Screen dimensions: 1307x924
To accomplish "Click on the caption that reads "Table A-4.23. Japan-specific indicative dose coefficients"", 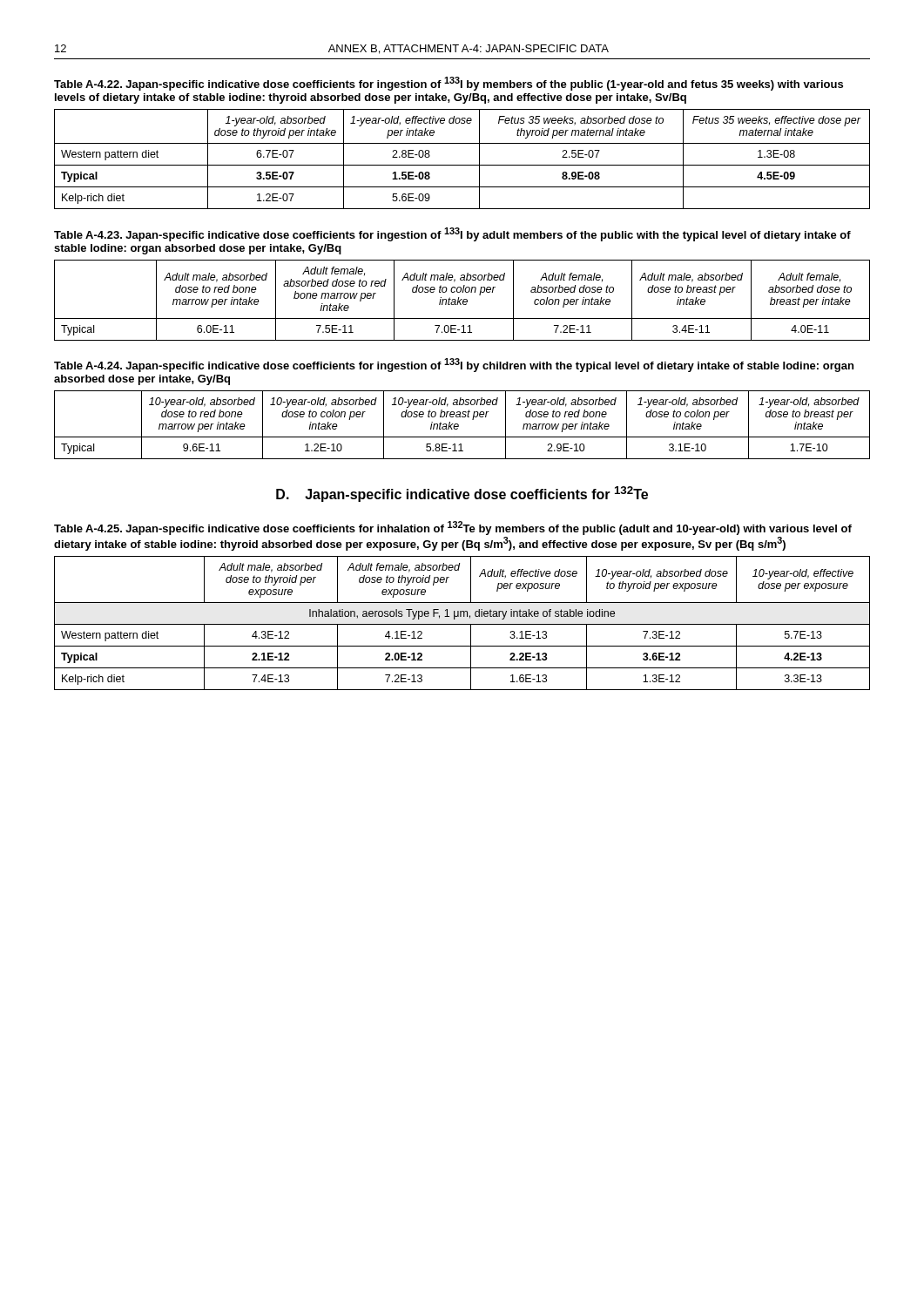I will [x=452, y=240].
